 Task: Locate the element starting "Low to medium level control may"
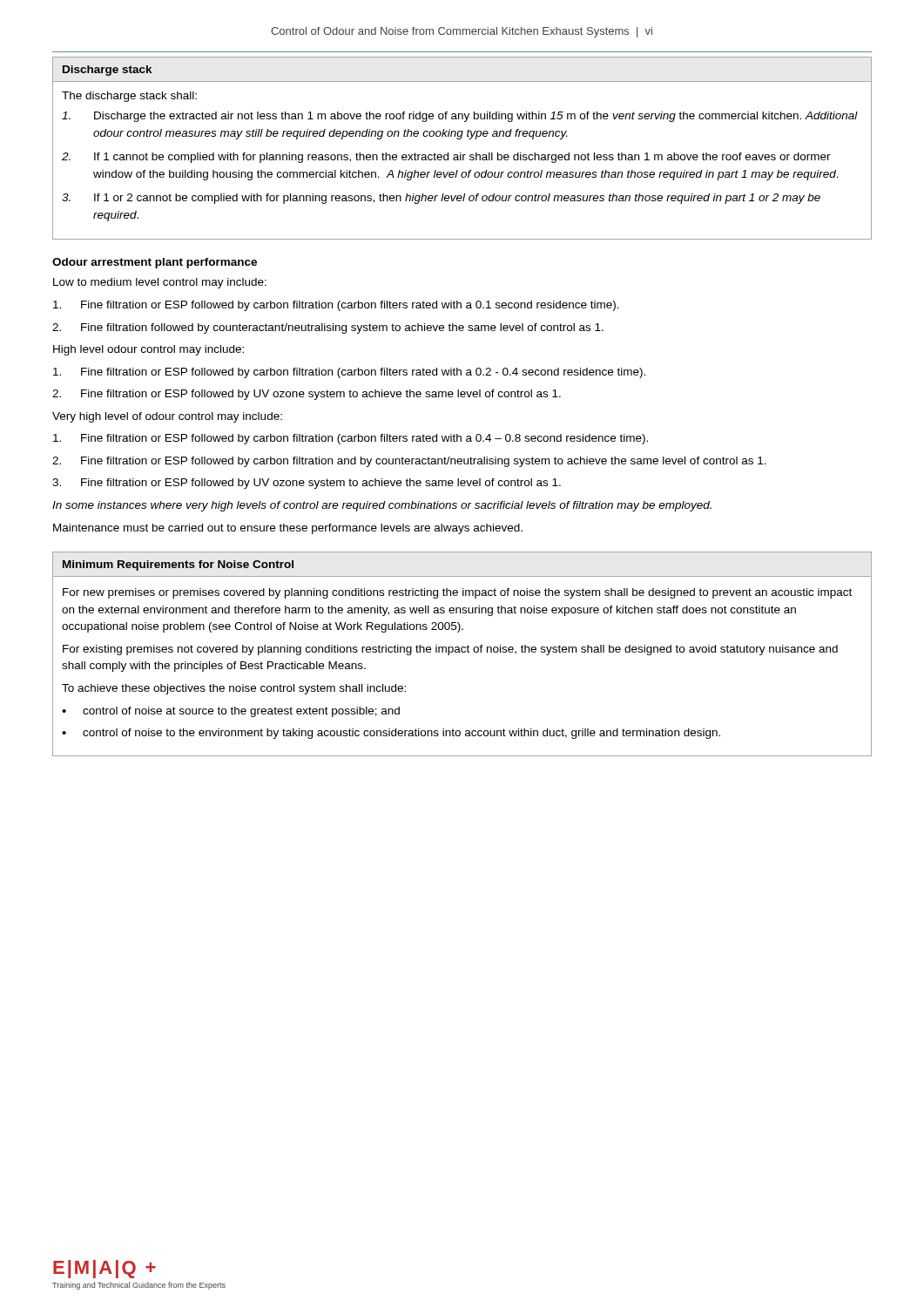(160, 282)
